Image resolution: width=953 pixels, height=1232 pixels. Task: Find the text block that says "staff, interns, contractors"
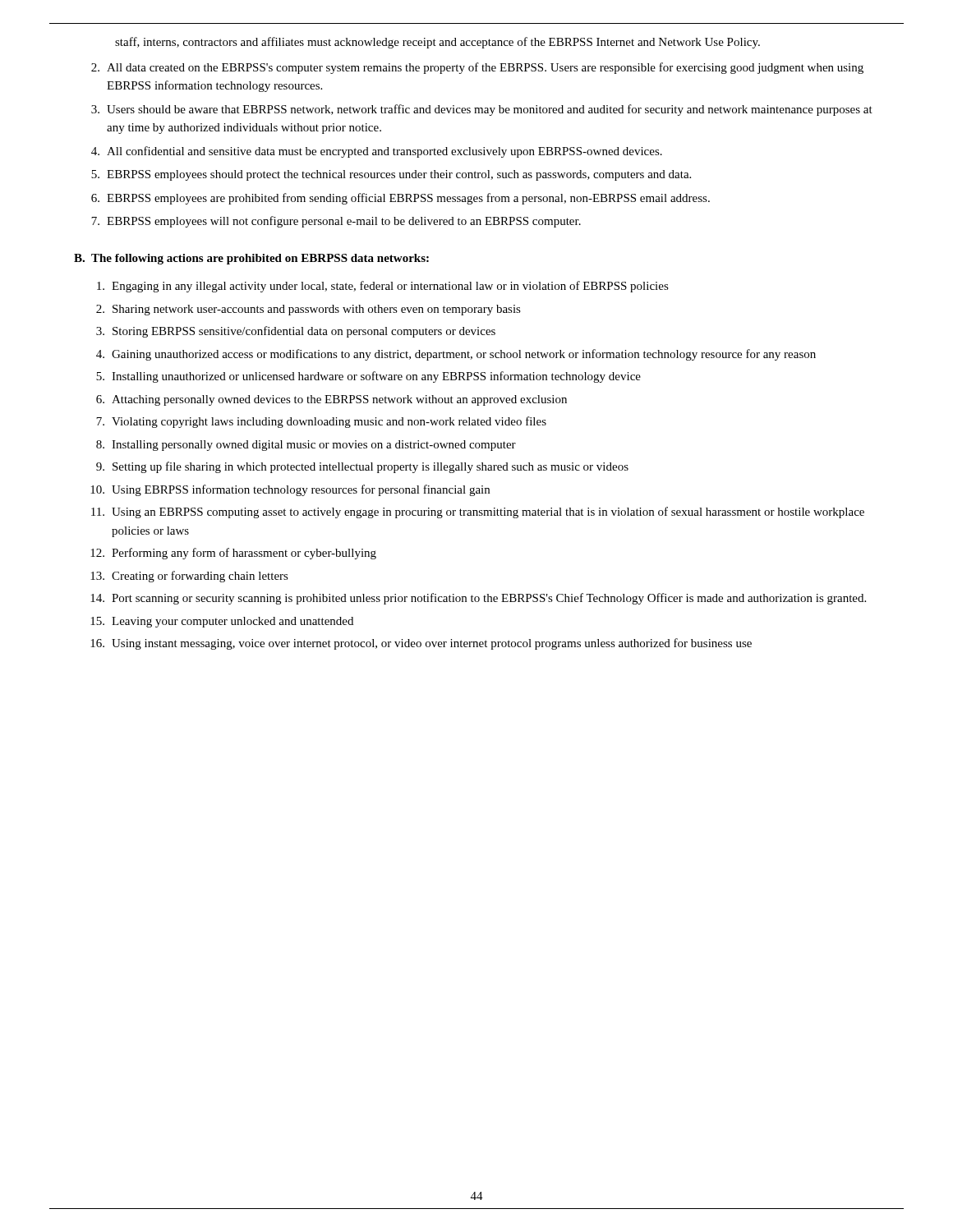coord(438,42)
